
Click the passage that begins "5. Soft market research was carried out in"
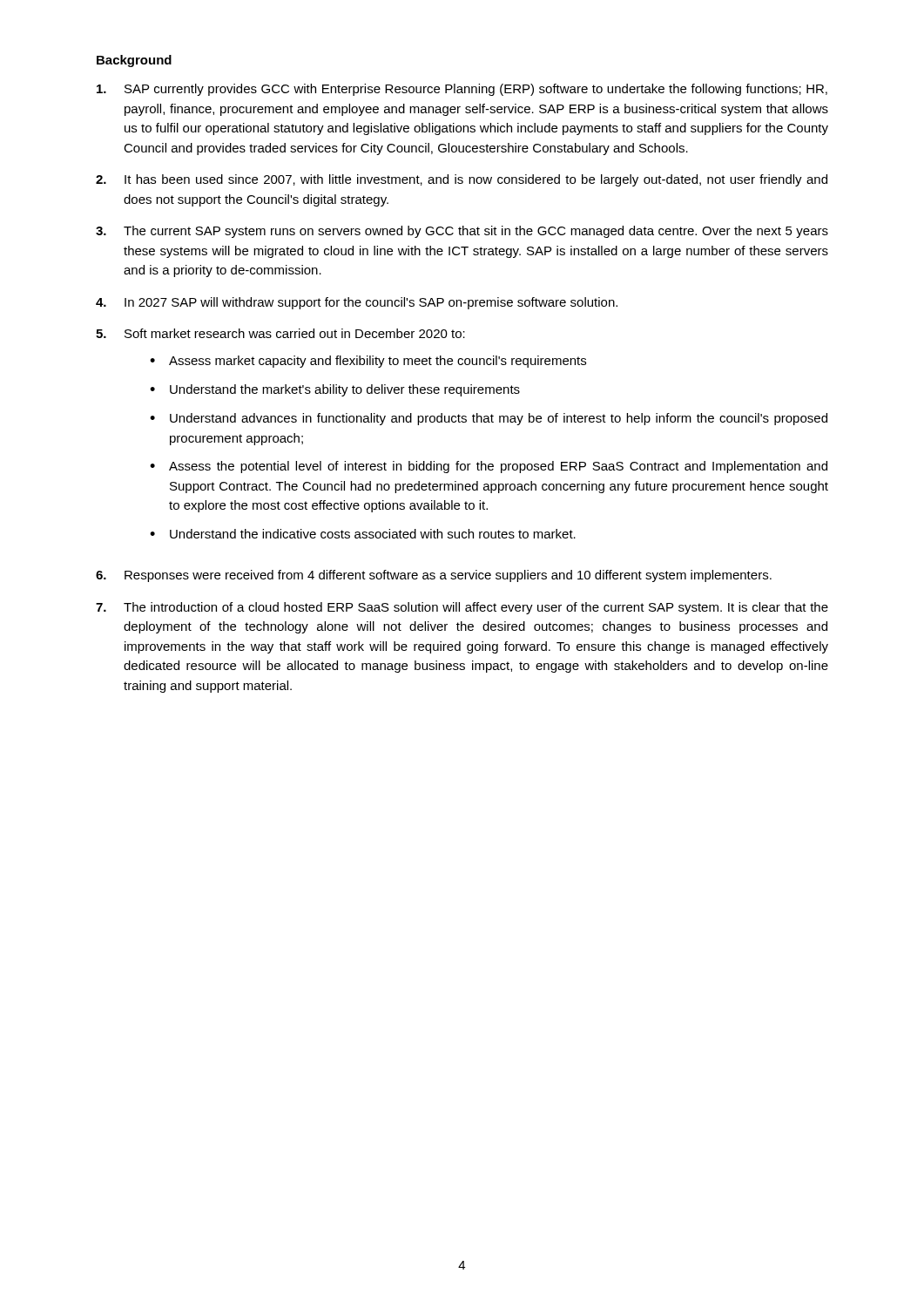pos(280,333)
